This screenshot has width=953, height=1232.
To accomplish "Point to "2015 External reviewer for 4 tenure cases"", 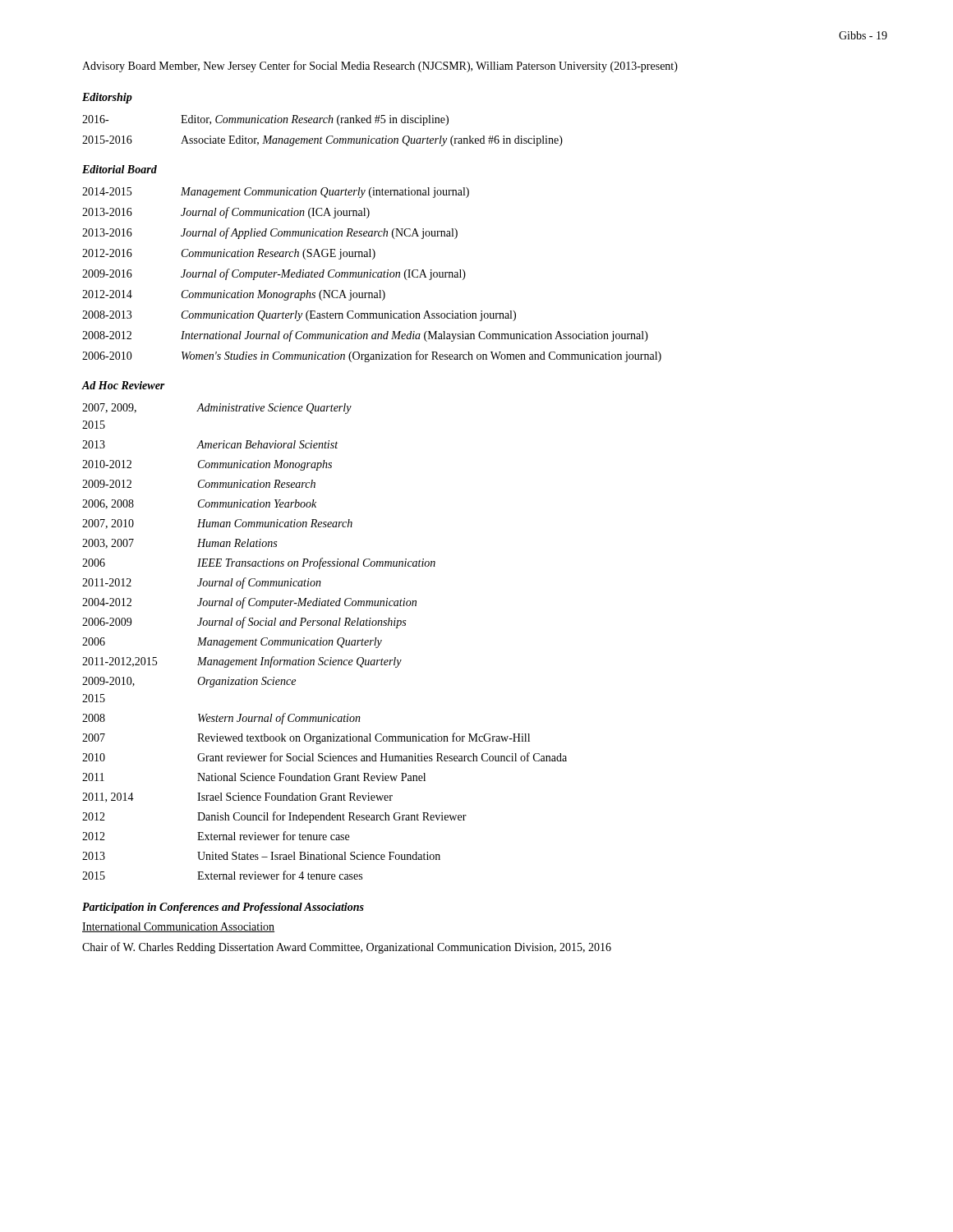I will point(222,875).
